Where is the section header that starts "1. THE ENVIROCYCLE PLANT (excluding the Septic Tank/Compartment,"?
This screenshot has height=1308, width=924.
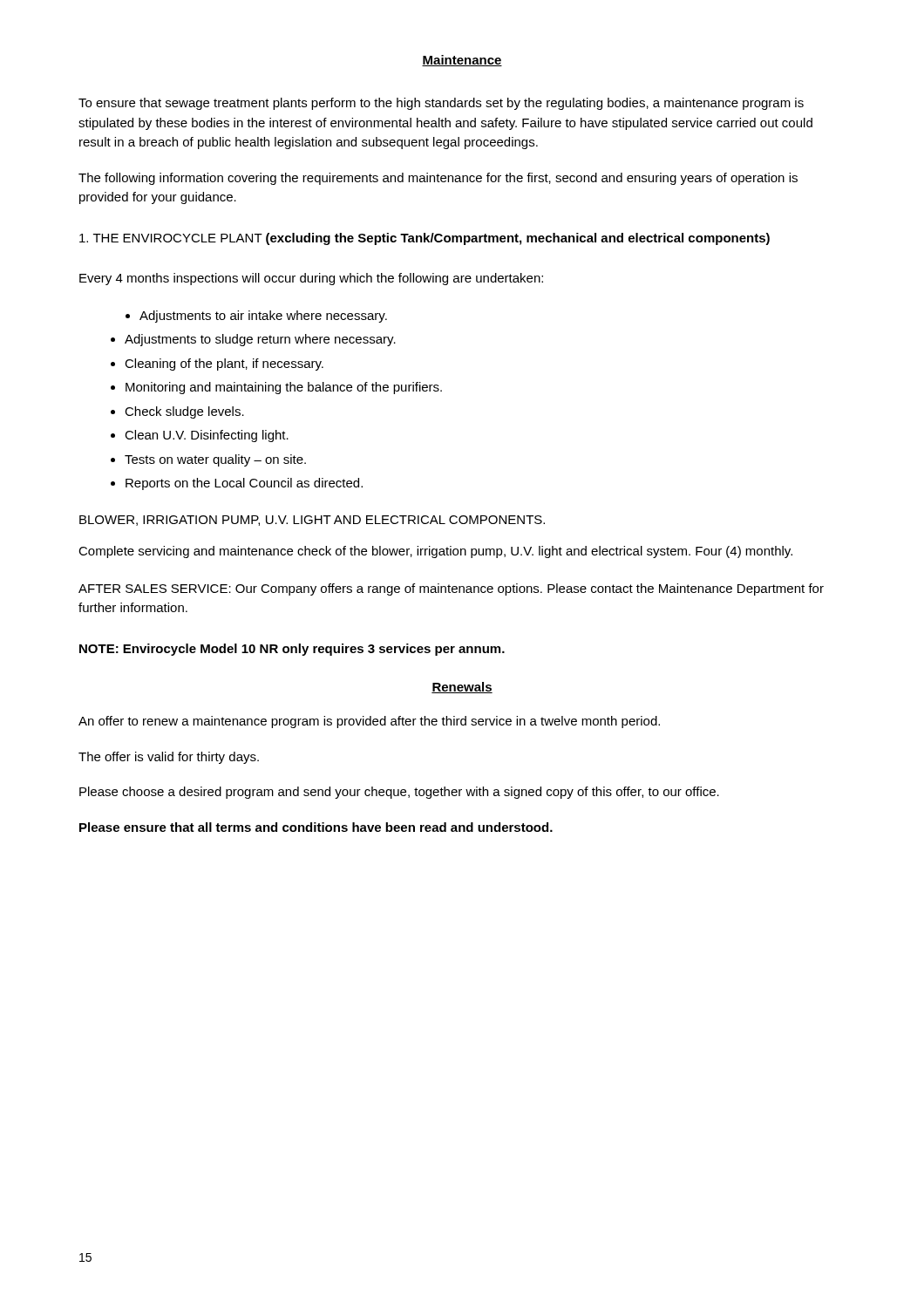[424, 237]
